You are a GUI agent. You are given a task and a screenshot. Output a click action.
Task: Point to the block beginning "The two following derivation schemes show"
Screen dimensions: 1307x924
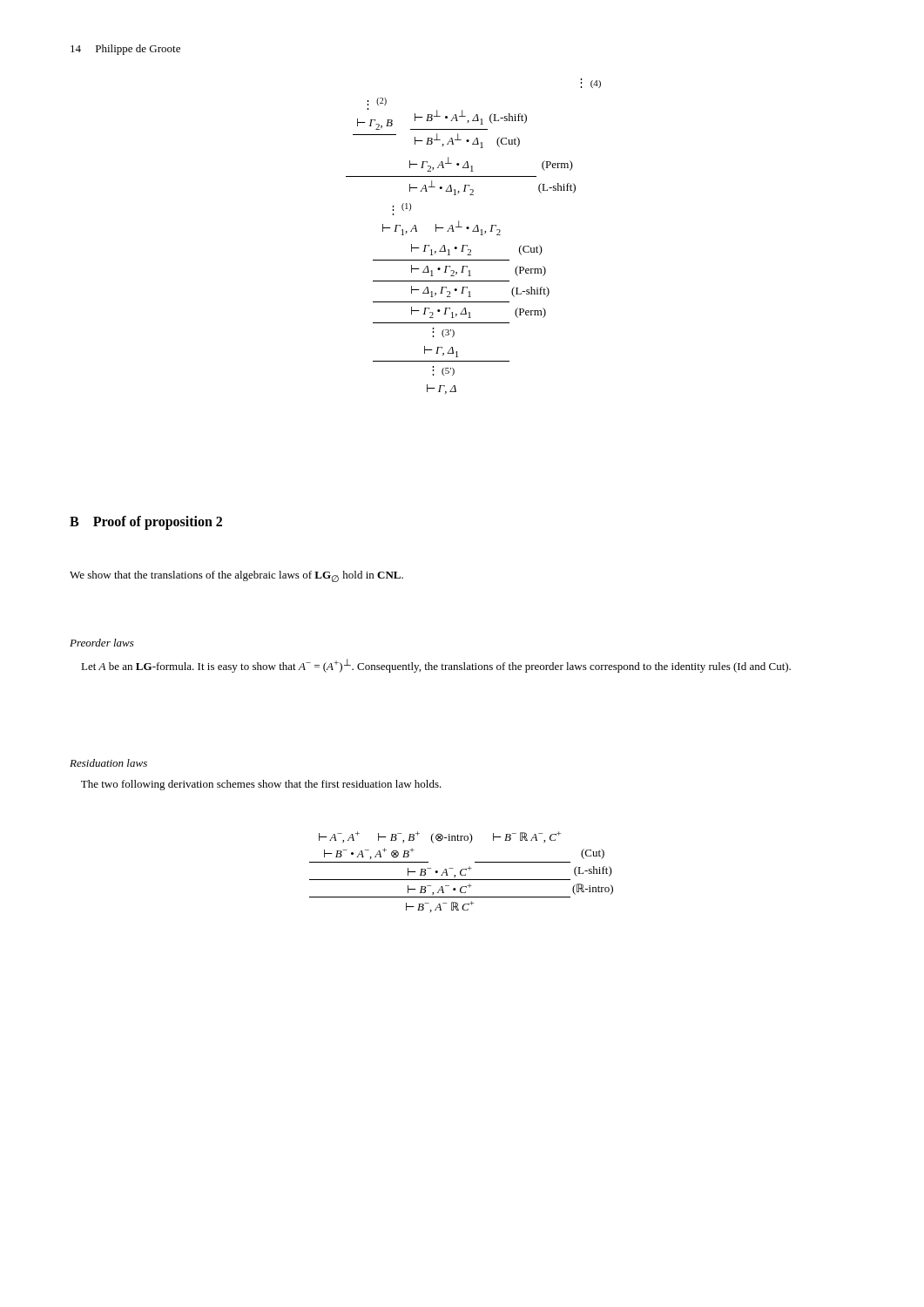[x=256, y=784]
